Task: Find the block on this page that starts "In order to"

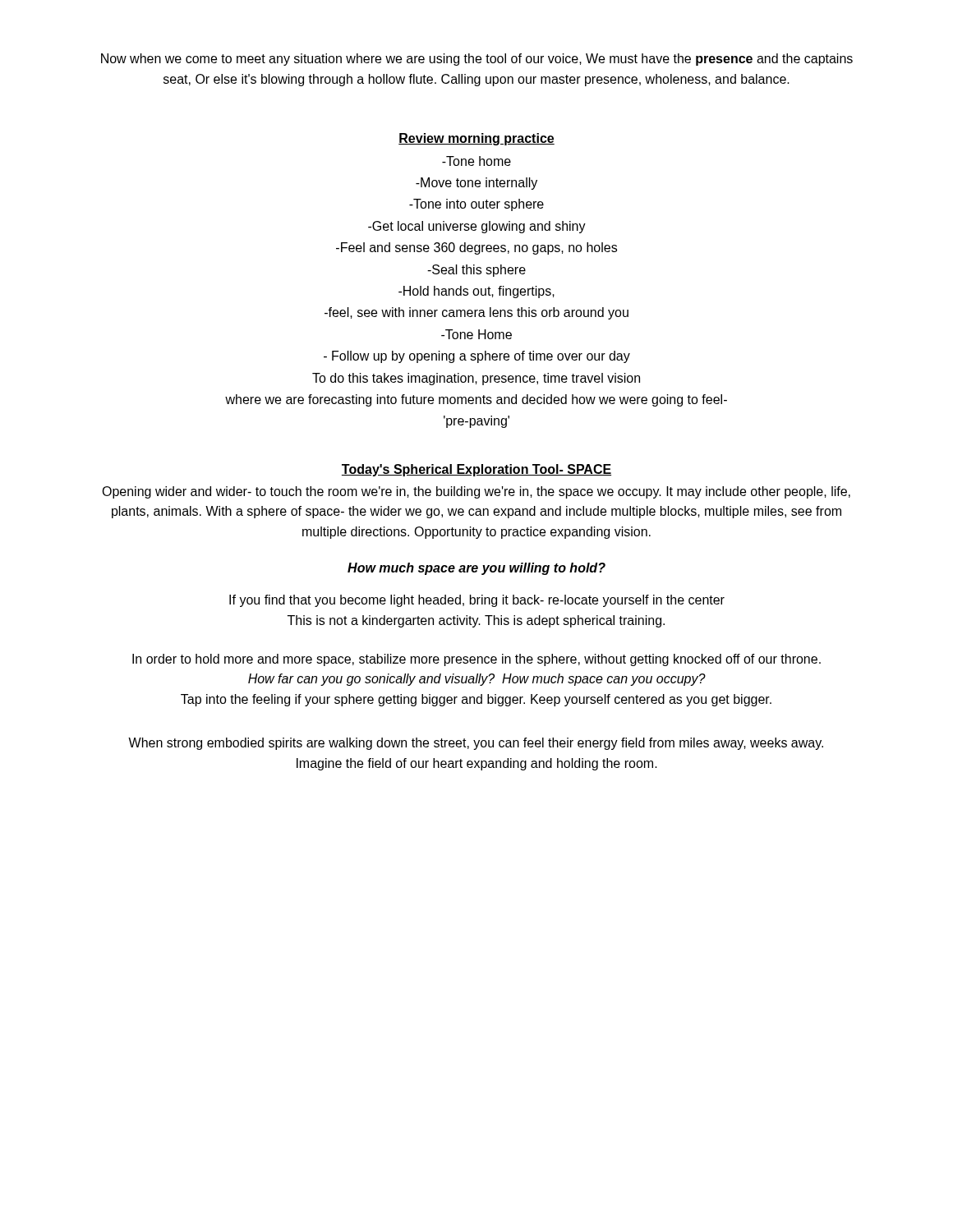Action: (476, 679)
